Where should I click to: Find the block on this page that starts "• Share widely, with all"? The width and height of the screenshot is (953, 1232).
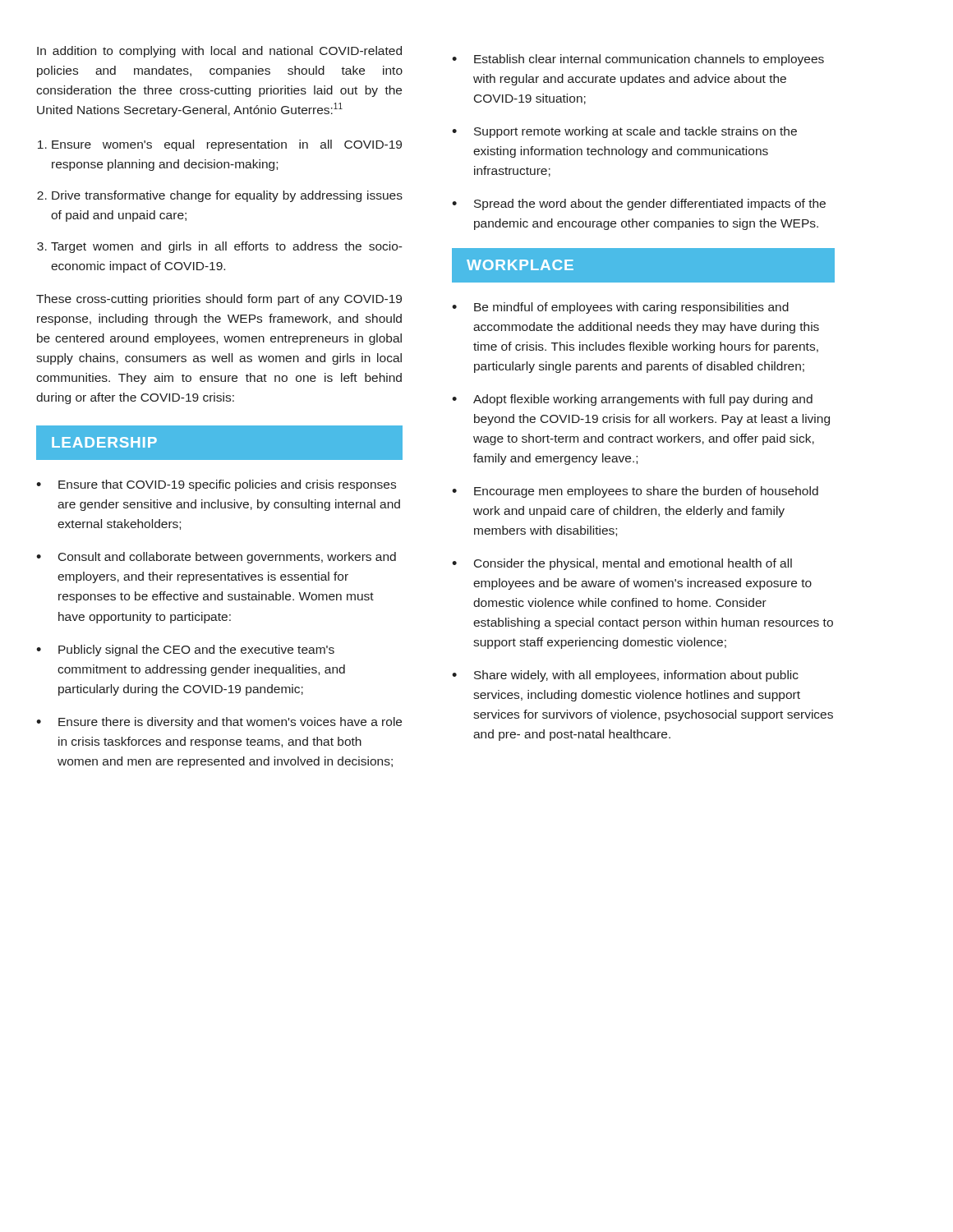[x=643, y=705]
